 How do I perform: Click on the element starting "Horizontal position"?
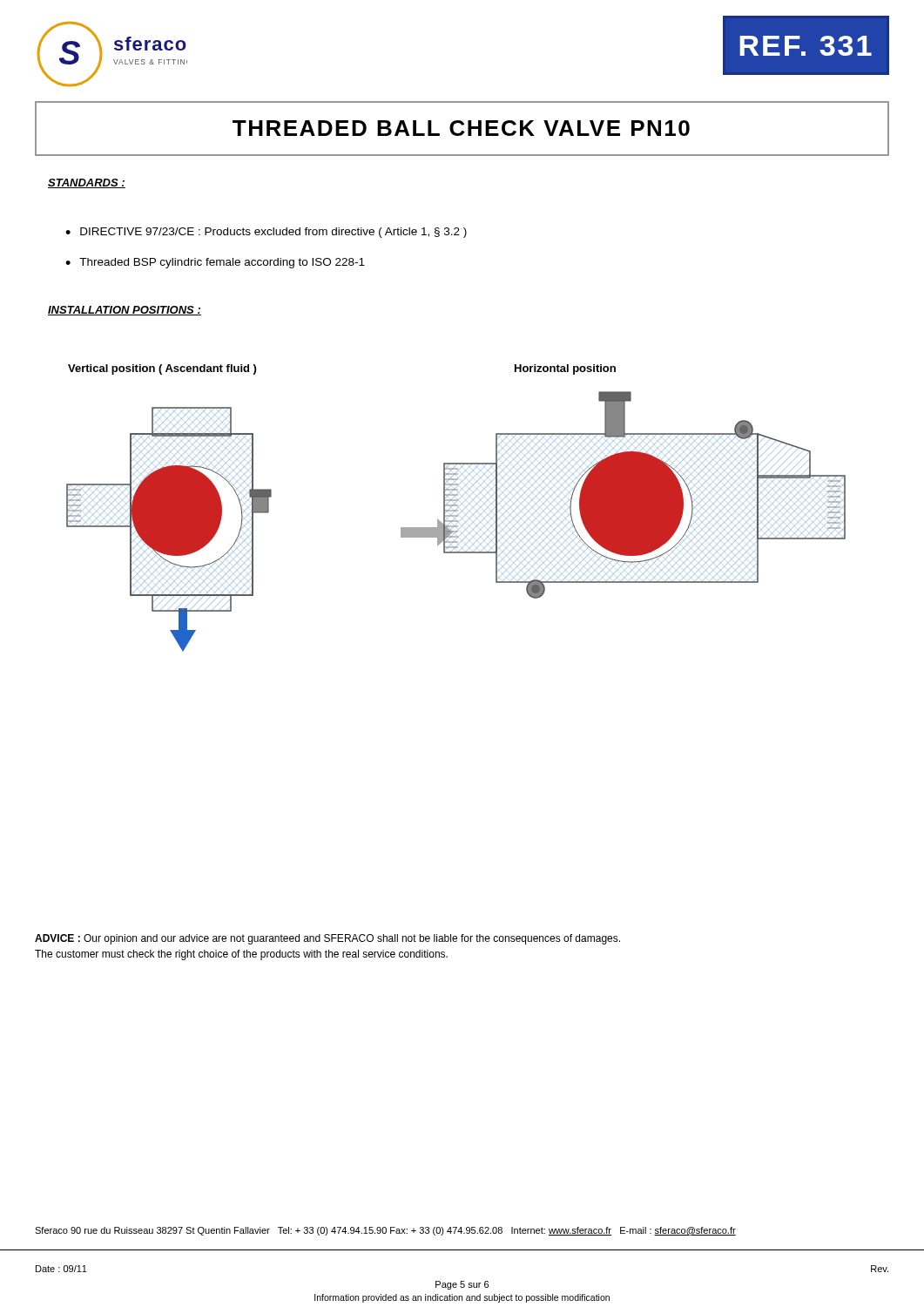(x=565, y=368)
